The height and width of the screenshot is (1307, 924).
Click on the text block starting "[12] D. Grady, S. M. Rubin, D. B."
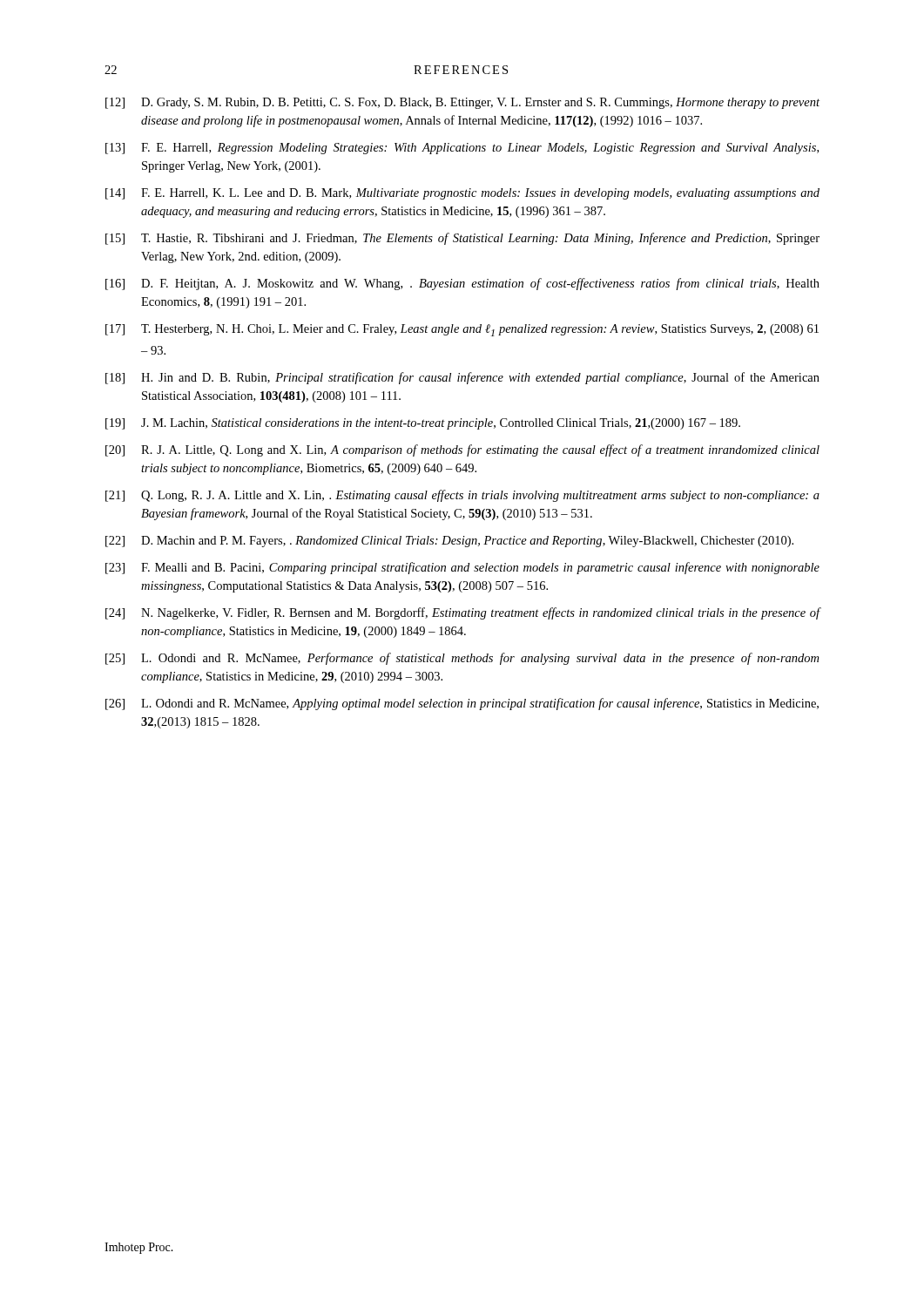tap(462, 112)
